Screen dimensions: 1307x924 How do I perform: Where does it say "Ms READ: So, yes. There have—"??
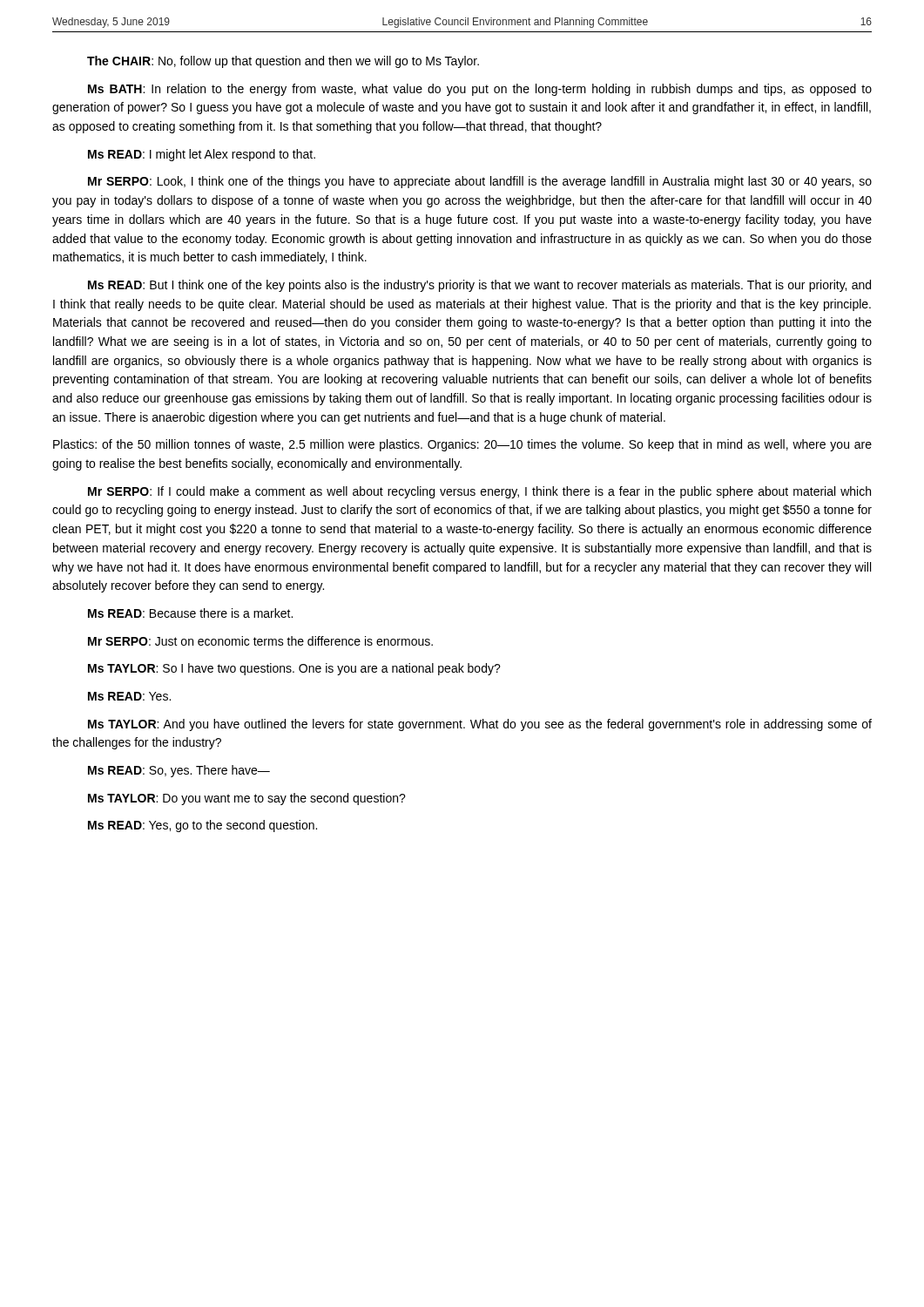tap(178, 770)
